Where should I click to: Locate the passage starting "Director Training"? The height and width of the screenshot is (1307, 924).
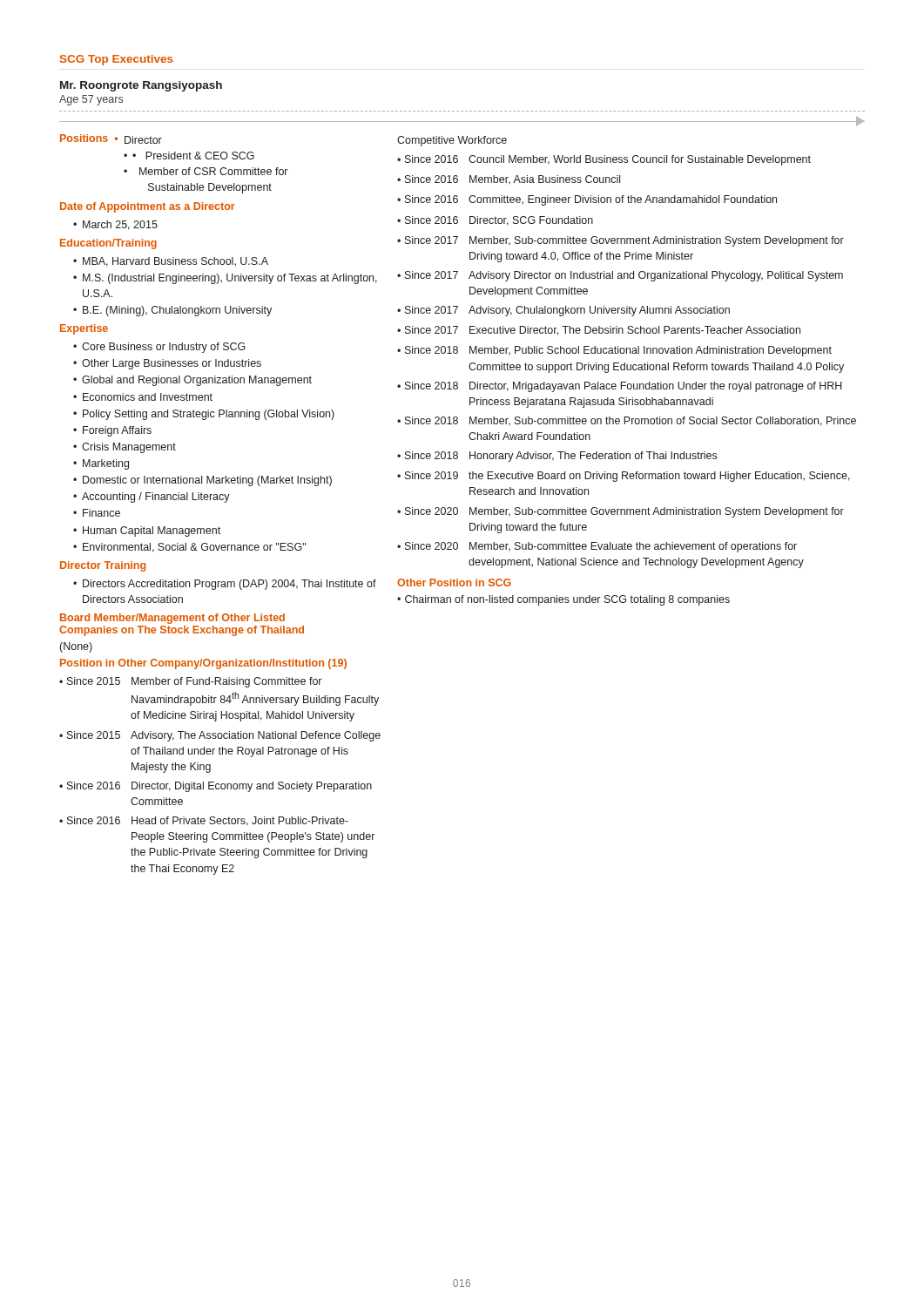103,566
